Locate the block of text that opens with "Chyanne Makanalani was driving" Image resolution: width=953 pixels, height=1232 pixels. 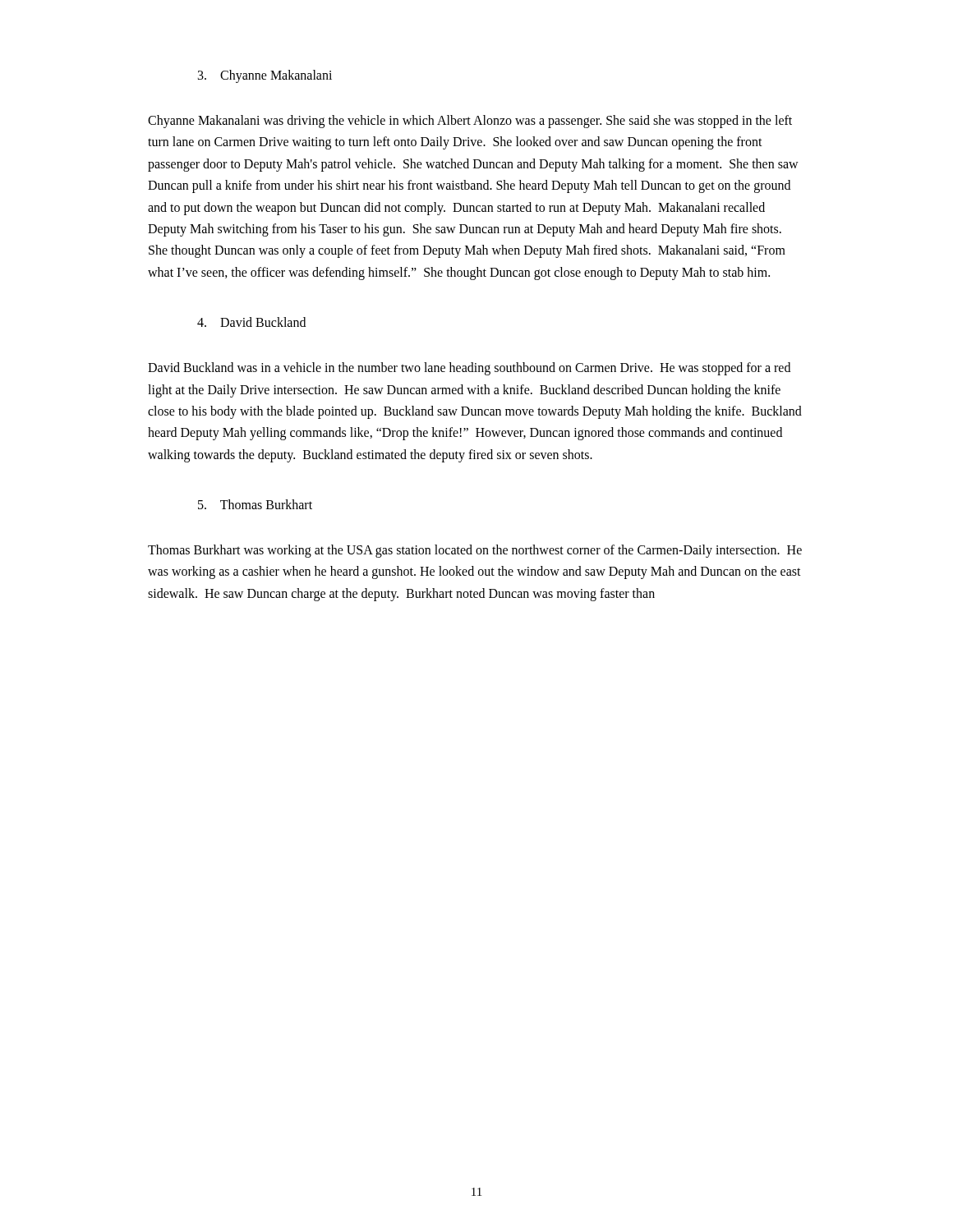473,196
